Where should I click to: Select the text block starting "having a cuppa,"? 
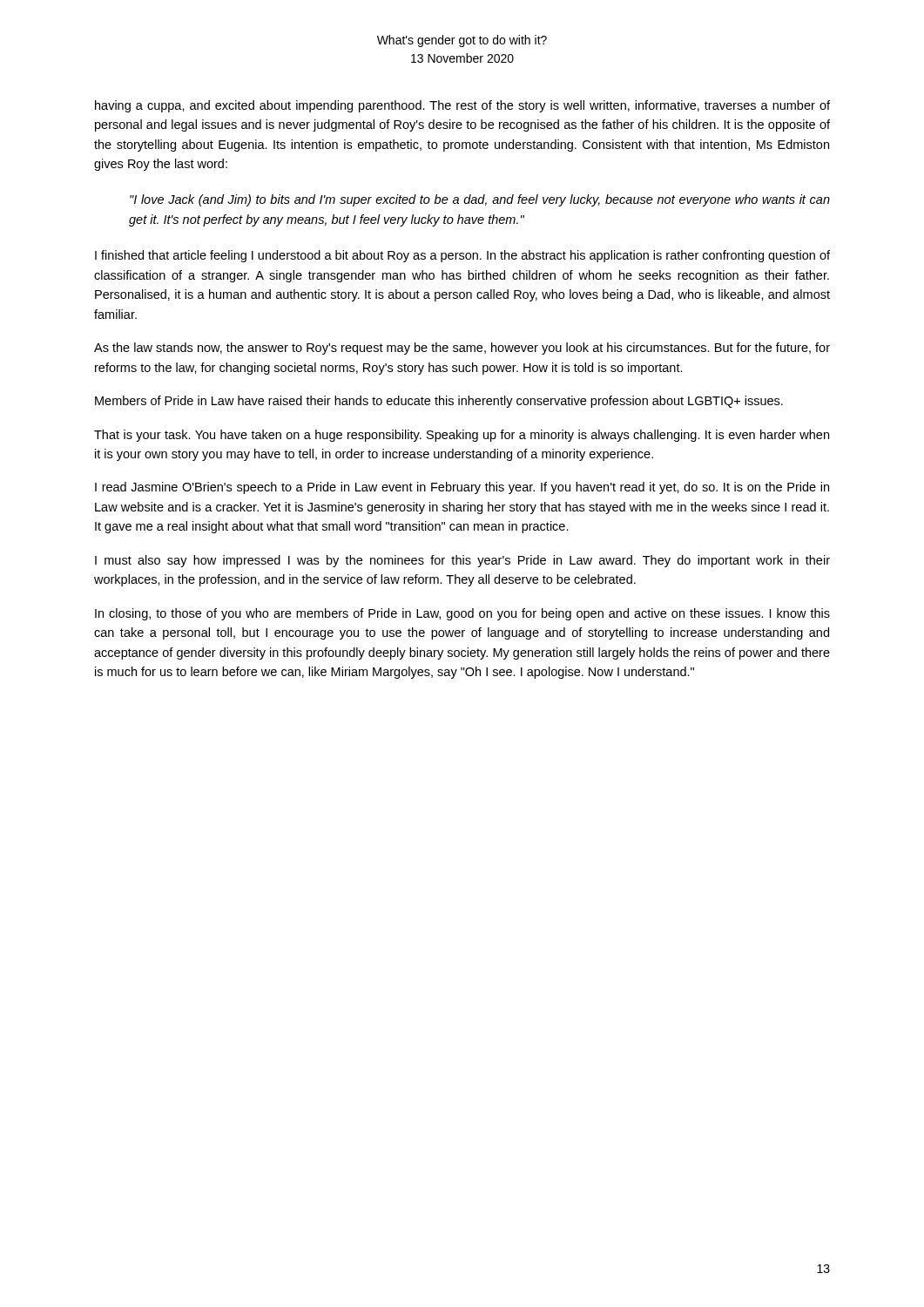462,135
